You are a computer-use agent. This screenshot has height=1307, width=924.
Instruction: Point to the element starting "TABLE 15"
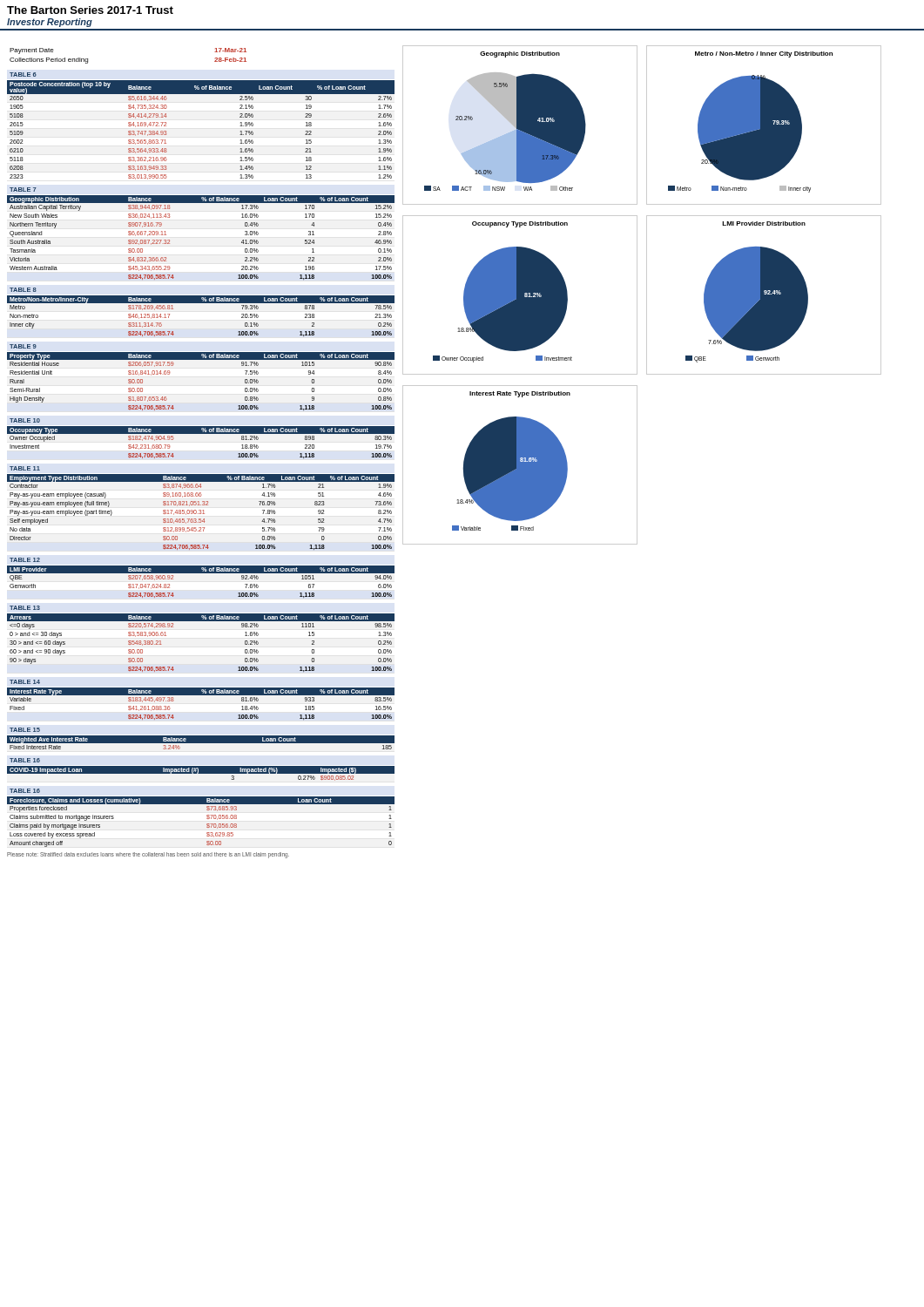pyautogui.click(x=25, y=730)
